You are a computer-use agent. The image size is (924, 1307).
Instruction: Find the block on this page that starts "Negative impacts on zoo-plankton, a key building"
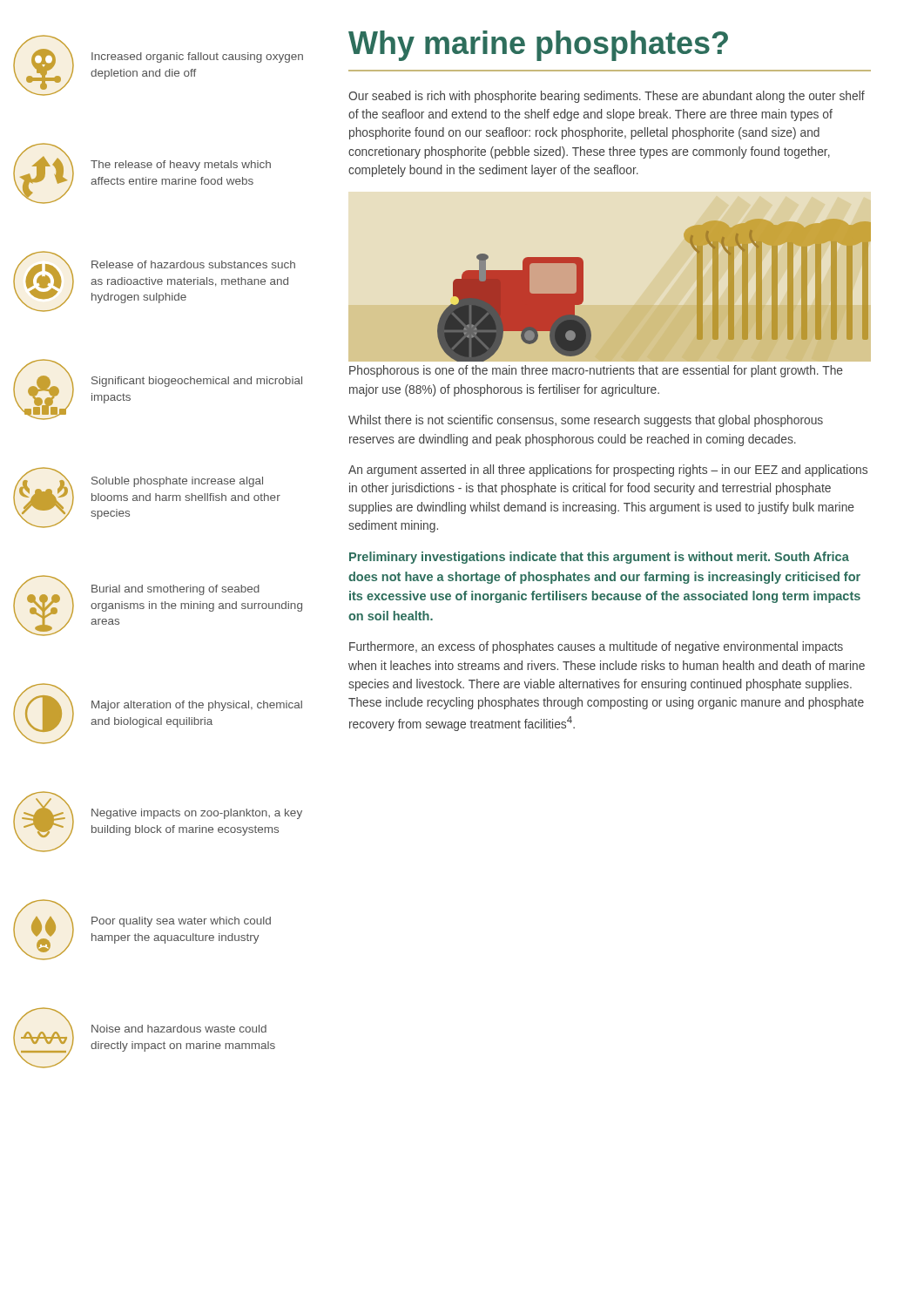click(x=159, y=822)
